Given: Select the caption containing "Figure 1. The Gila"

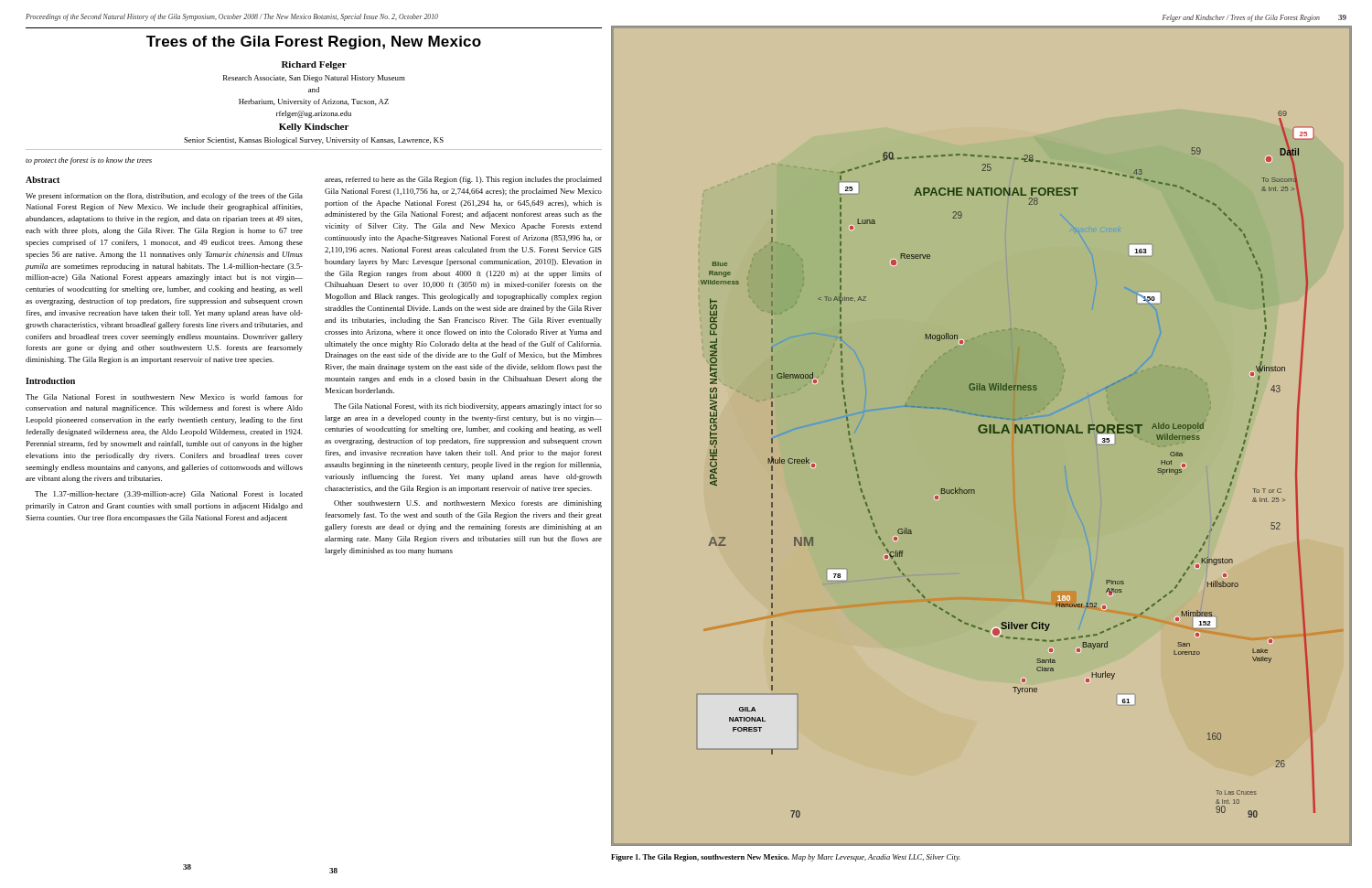Looking at the screenshot, I should click(786, 857).
